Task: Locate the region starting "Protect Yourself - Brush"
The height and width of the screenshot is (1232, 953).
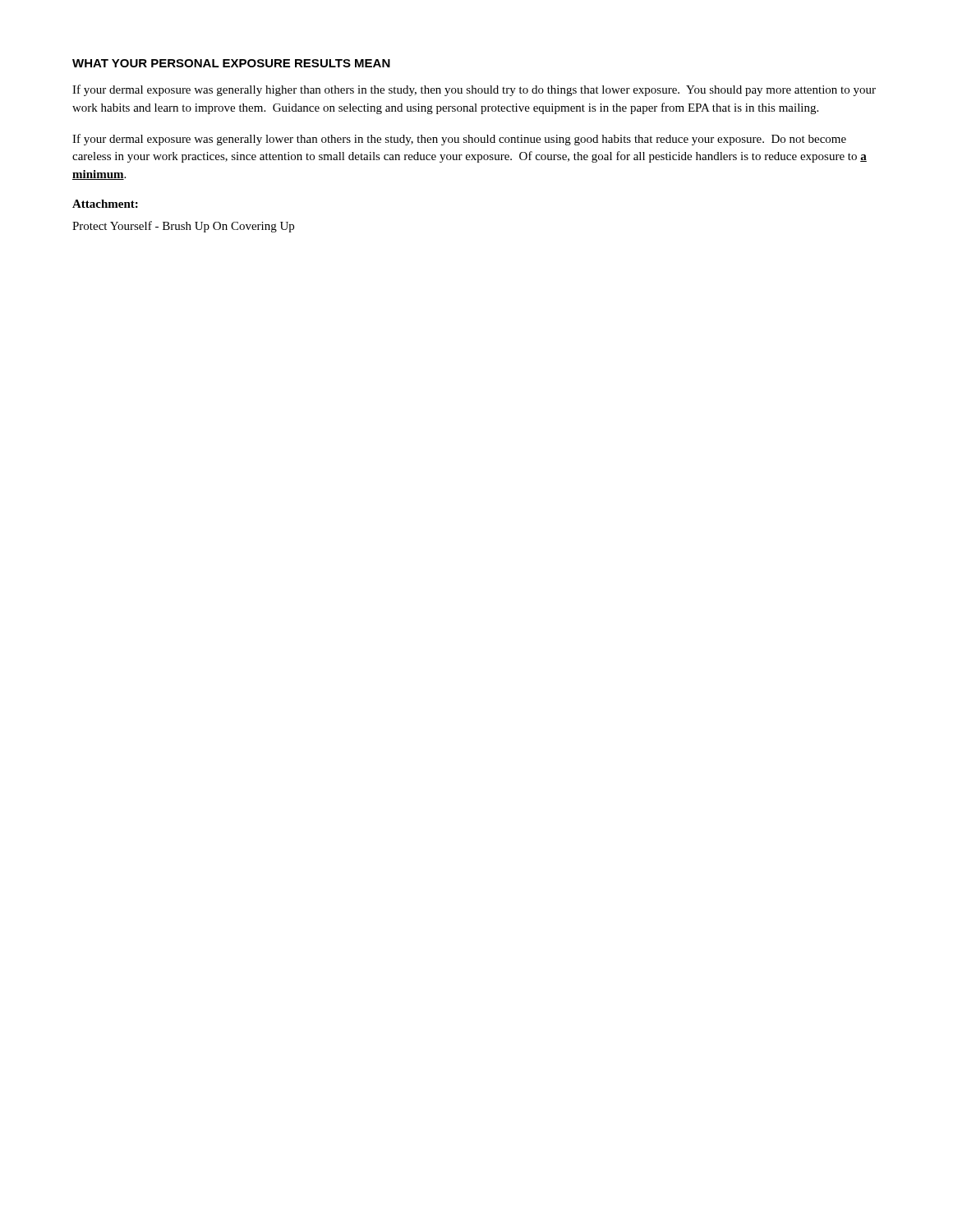Action: click(184, 226)
